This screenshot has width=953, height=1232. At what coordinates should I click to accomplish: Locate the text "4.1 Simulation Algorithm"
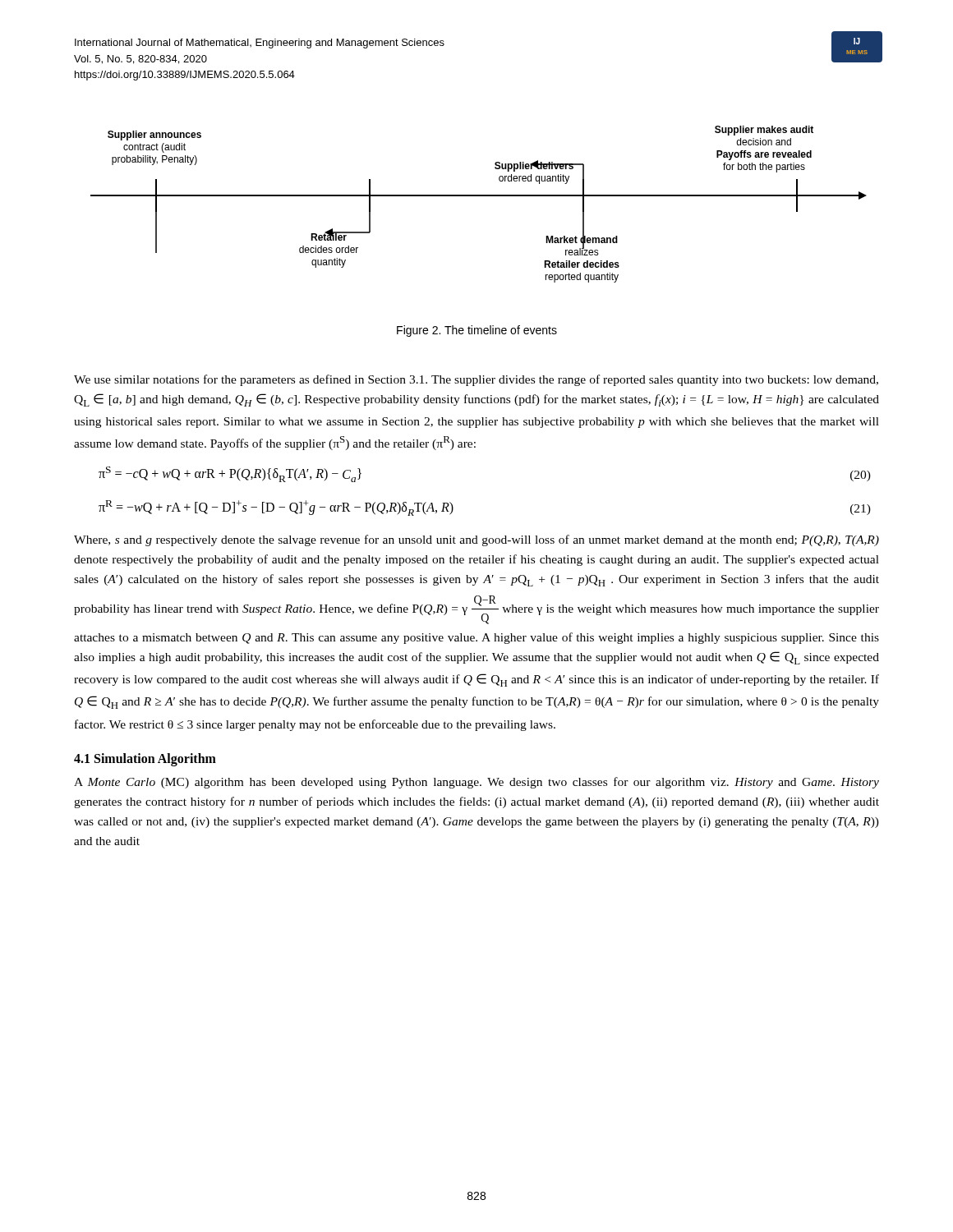tap(145, 758)
